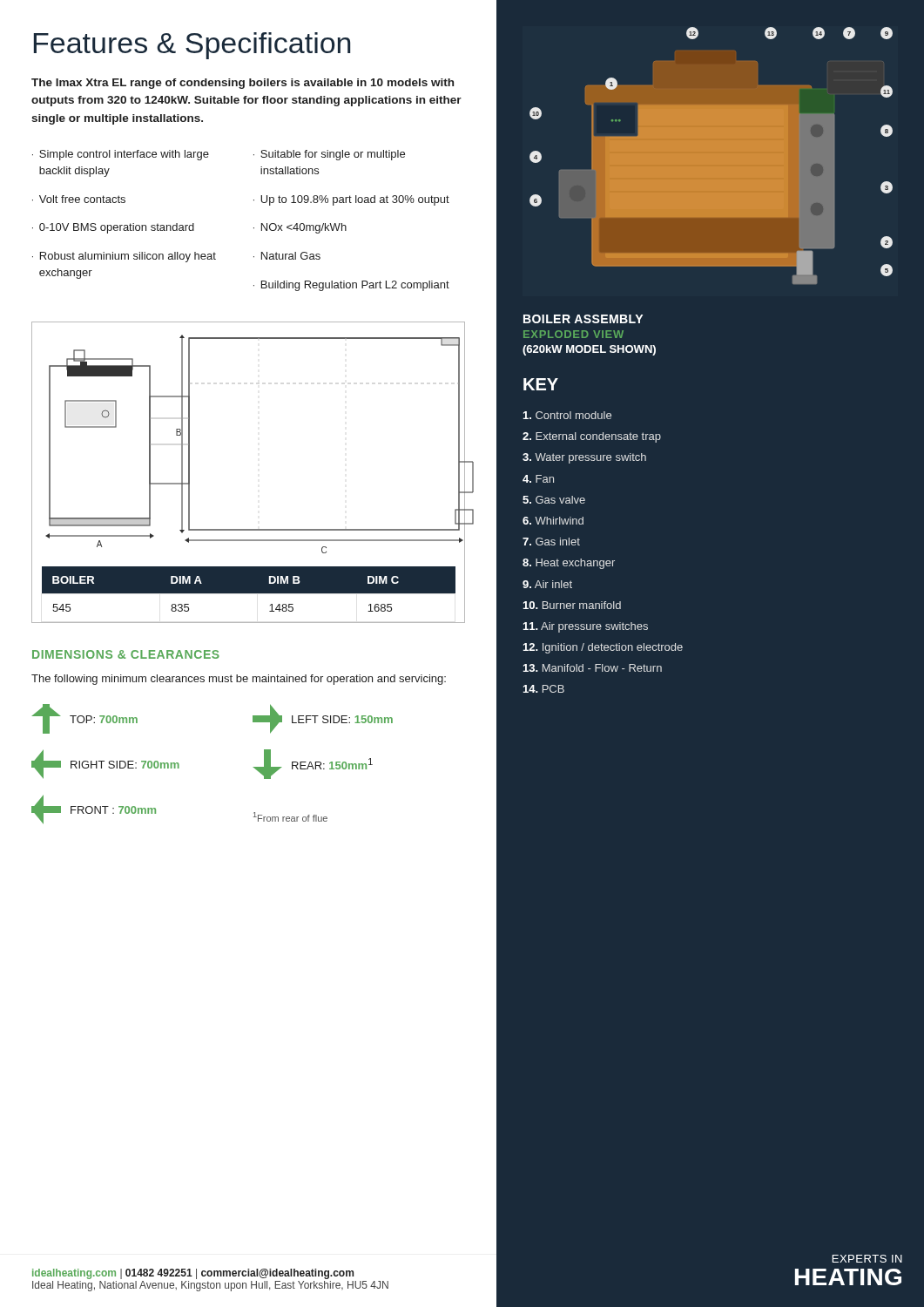Viewport: 924px width, 1307px height.
Task: Point to "REAR: 150mm1"
Action: click(313, 765)
